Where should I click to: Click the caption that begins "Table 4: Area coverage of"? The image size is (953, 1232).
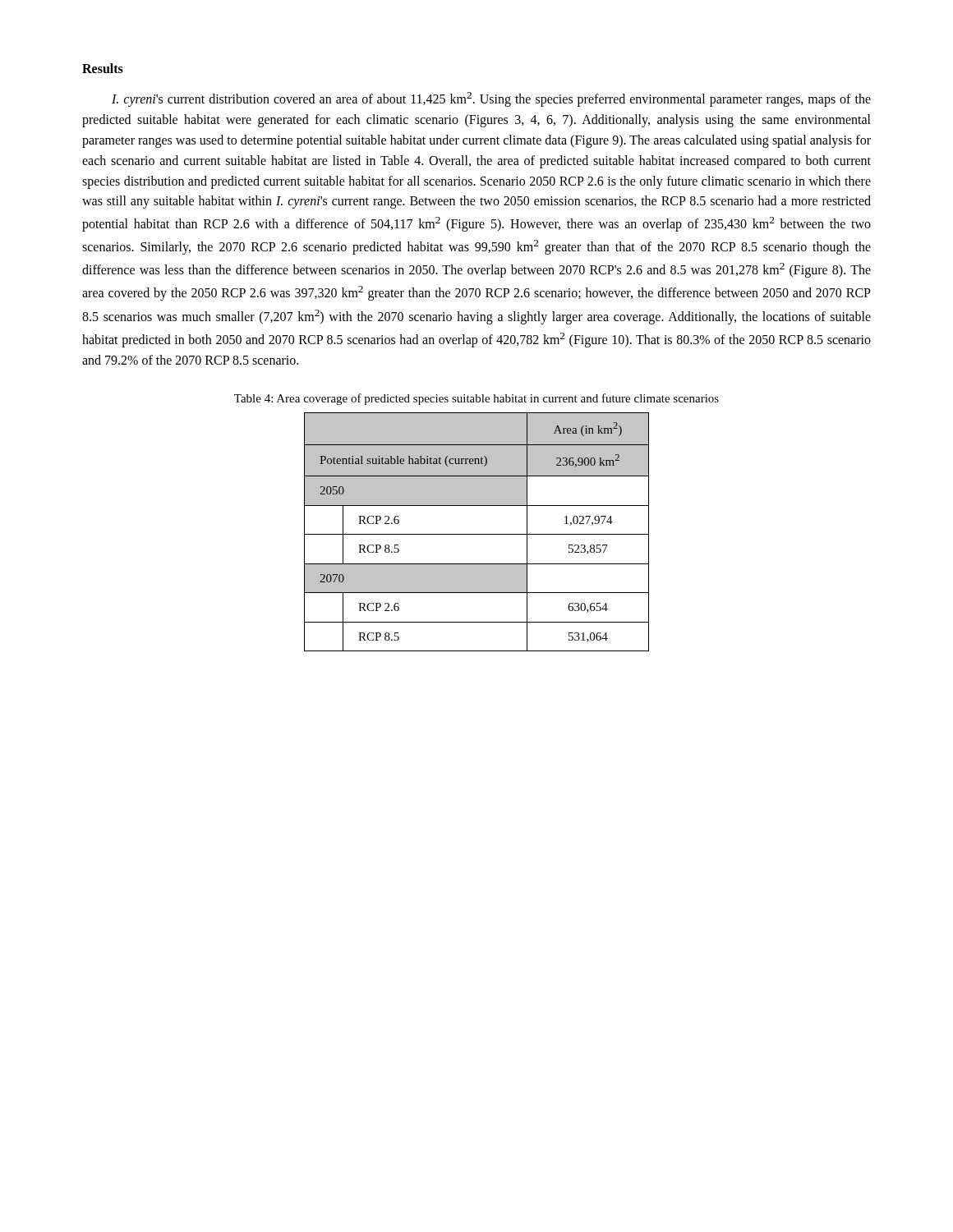(x=476, y=398)
